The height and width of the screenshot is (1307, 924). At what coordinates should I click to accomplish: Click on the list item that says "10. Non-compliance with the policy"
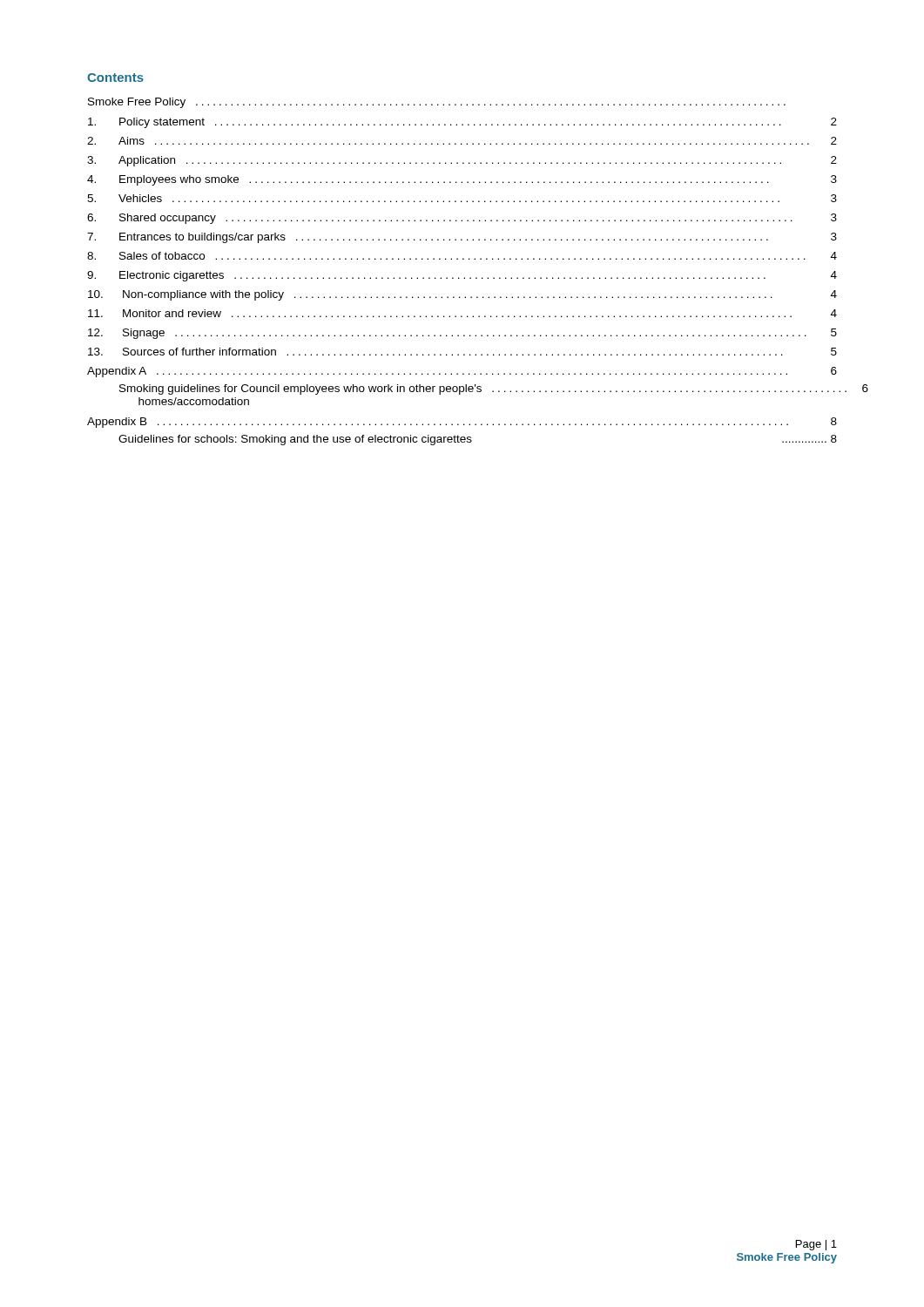[462, 294]
